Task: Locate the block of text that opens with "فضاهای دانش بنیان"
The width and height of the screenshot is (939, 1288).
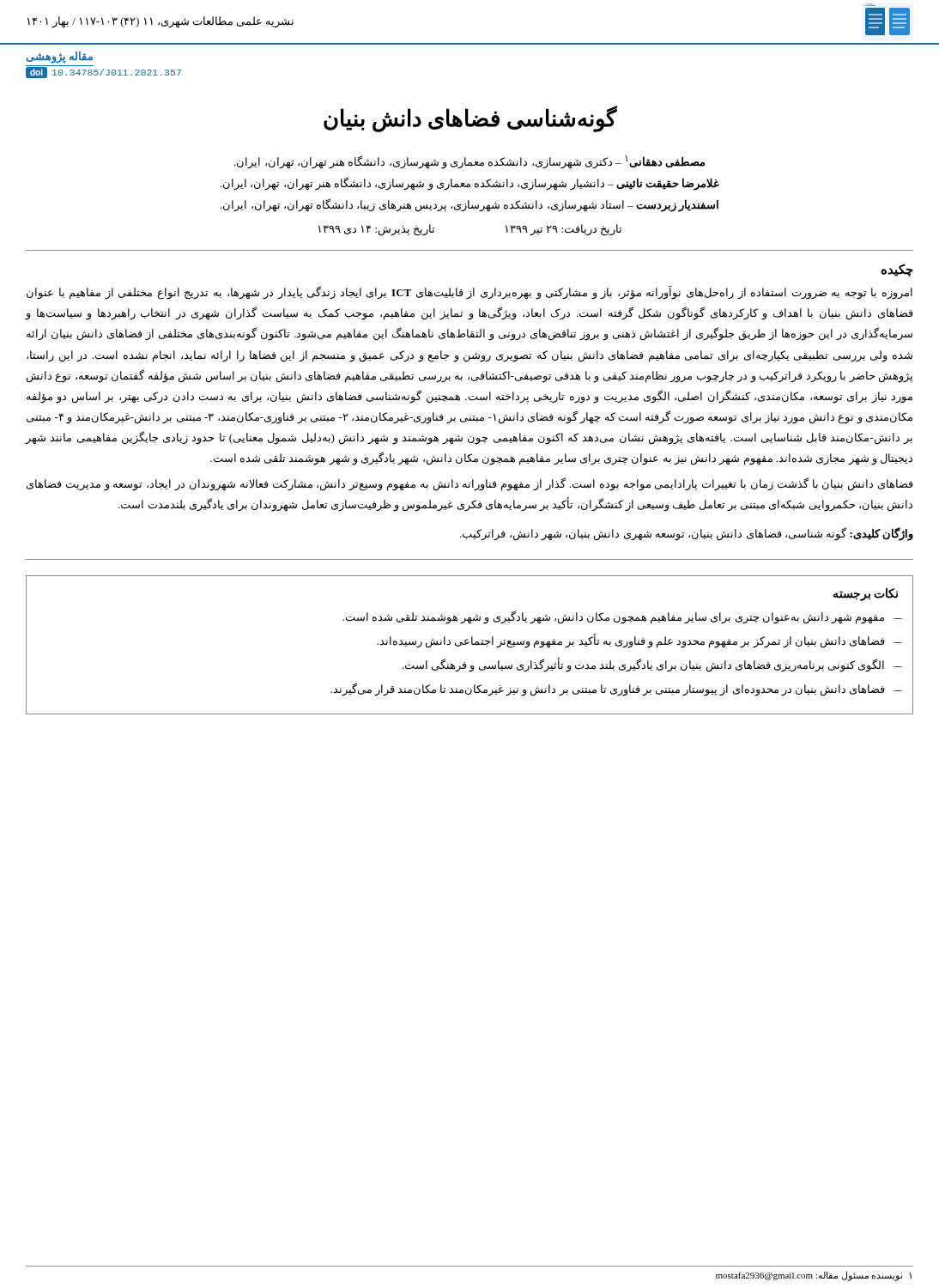Action: (x=470, y=494)
